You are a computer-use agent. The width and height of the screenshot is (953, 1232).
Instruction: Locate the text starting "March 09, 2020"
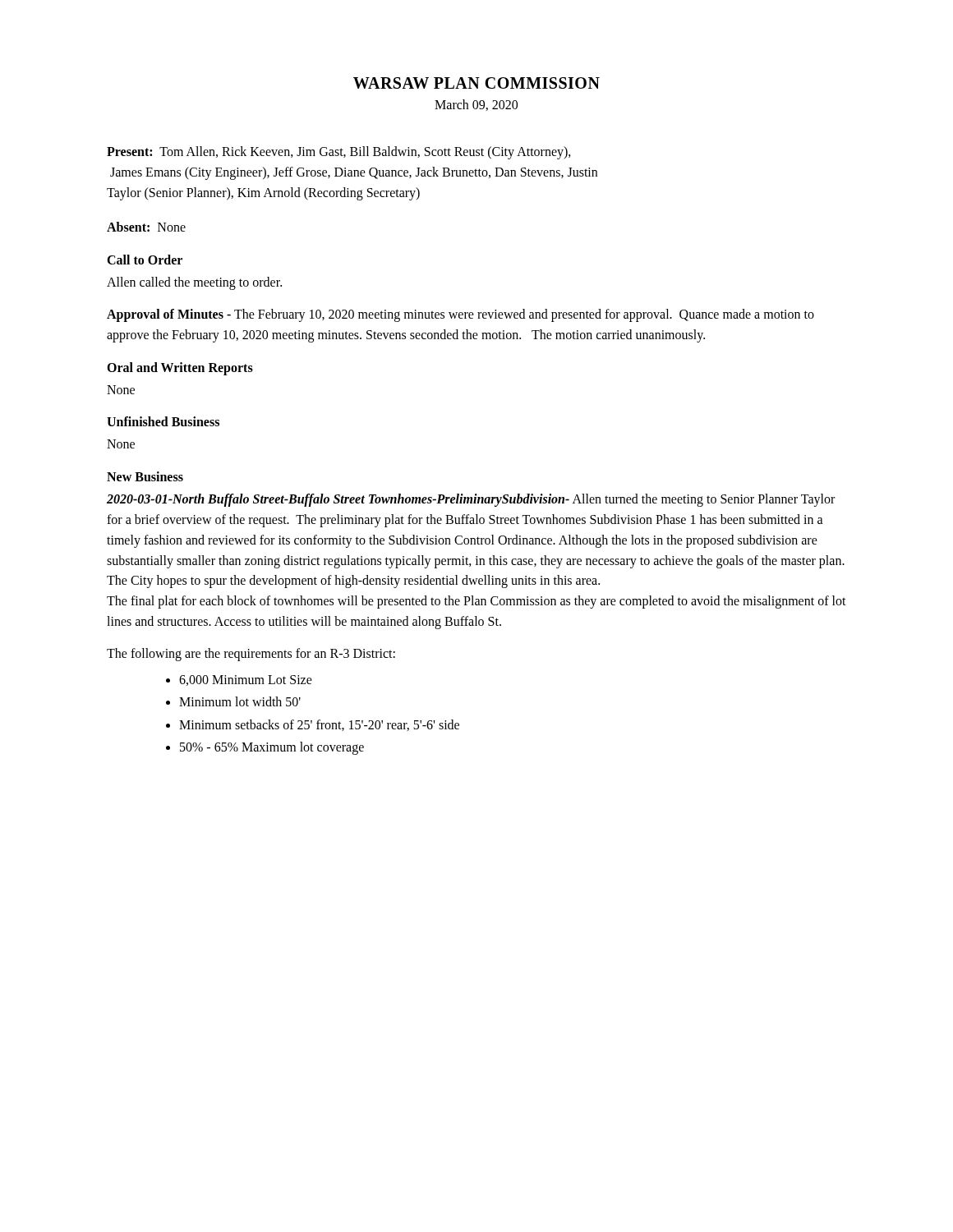coord(476,105)
